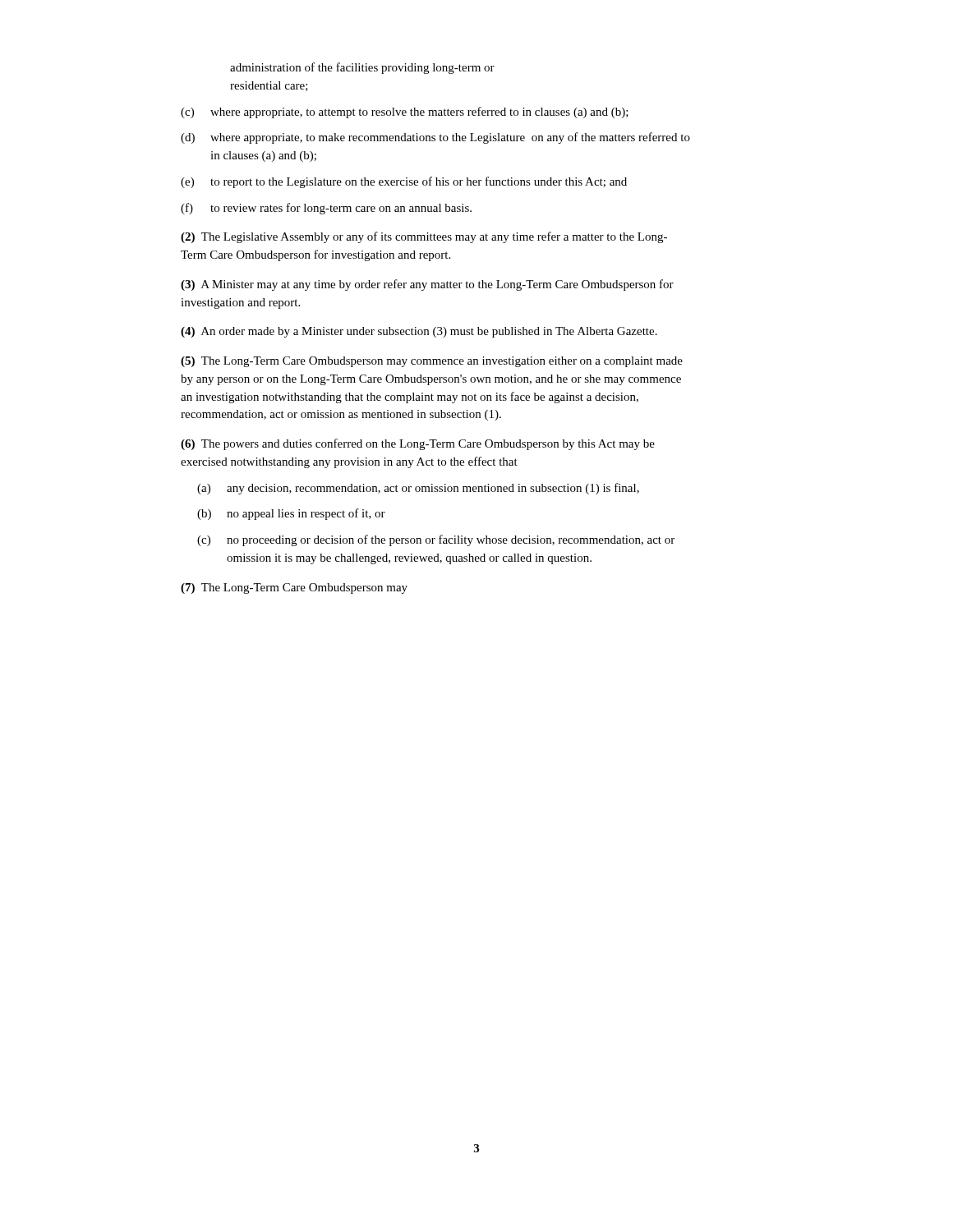Find the text block containing "administration of the facilities providing long-term or"
This screenshot has height=1232, width=953.
362,76
